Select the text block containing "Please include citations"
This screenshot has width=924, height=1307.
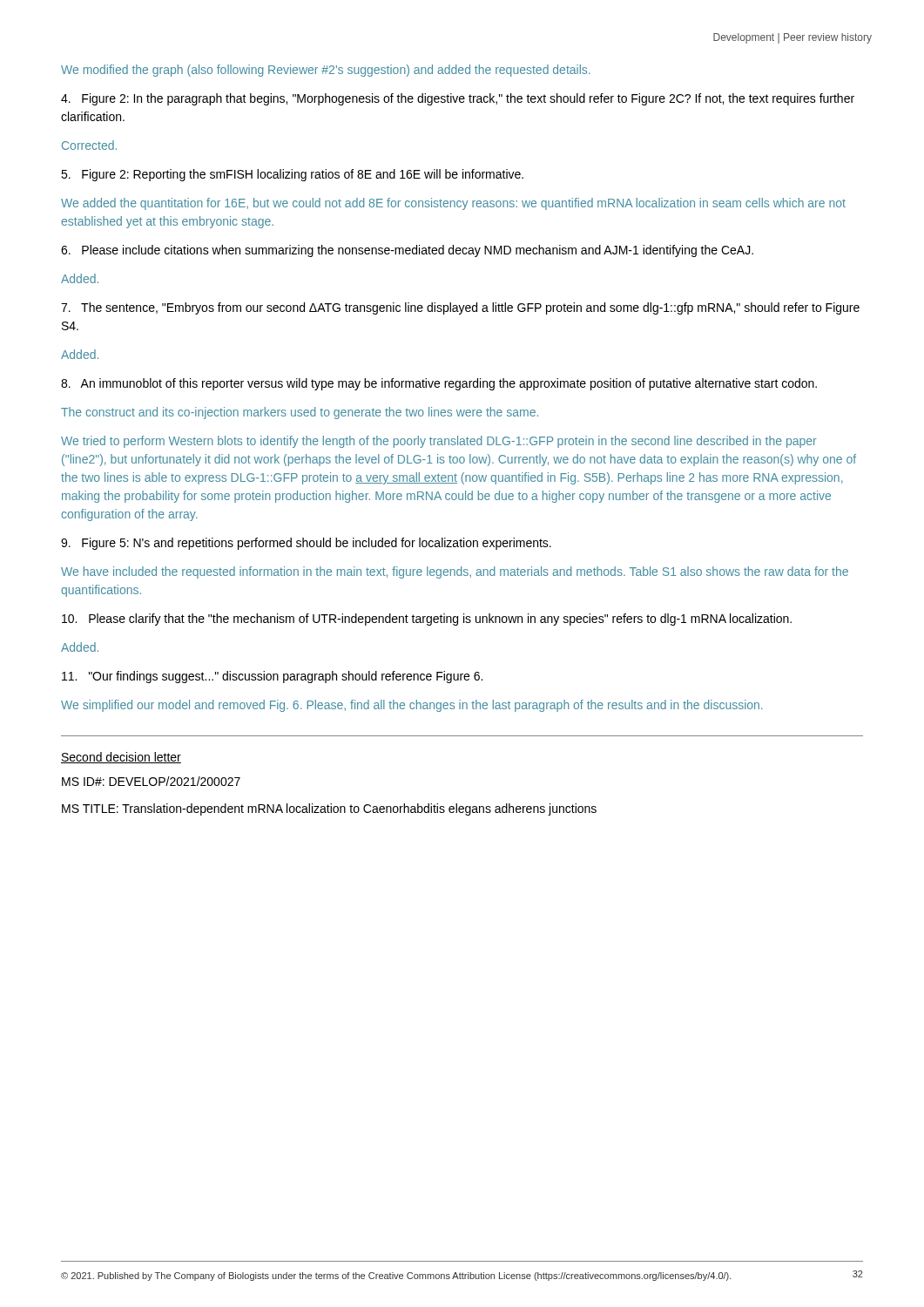tap(408, 250)
